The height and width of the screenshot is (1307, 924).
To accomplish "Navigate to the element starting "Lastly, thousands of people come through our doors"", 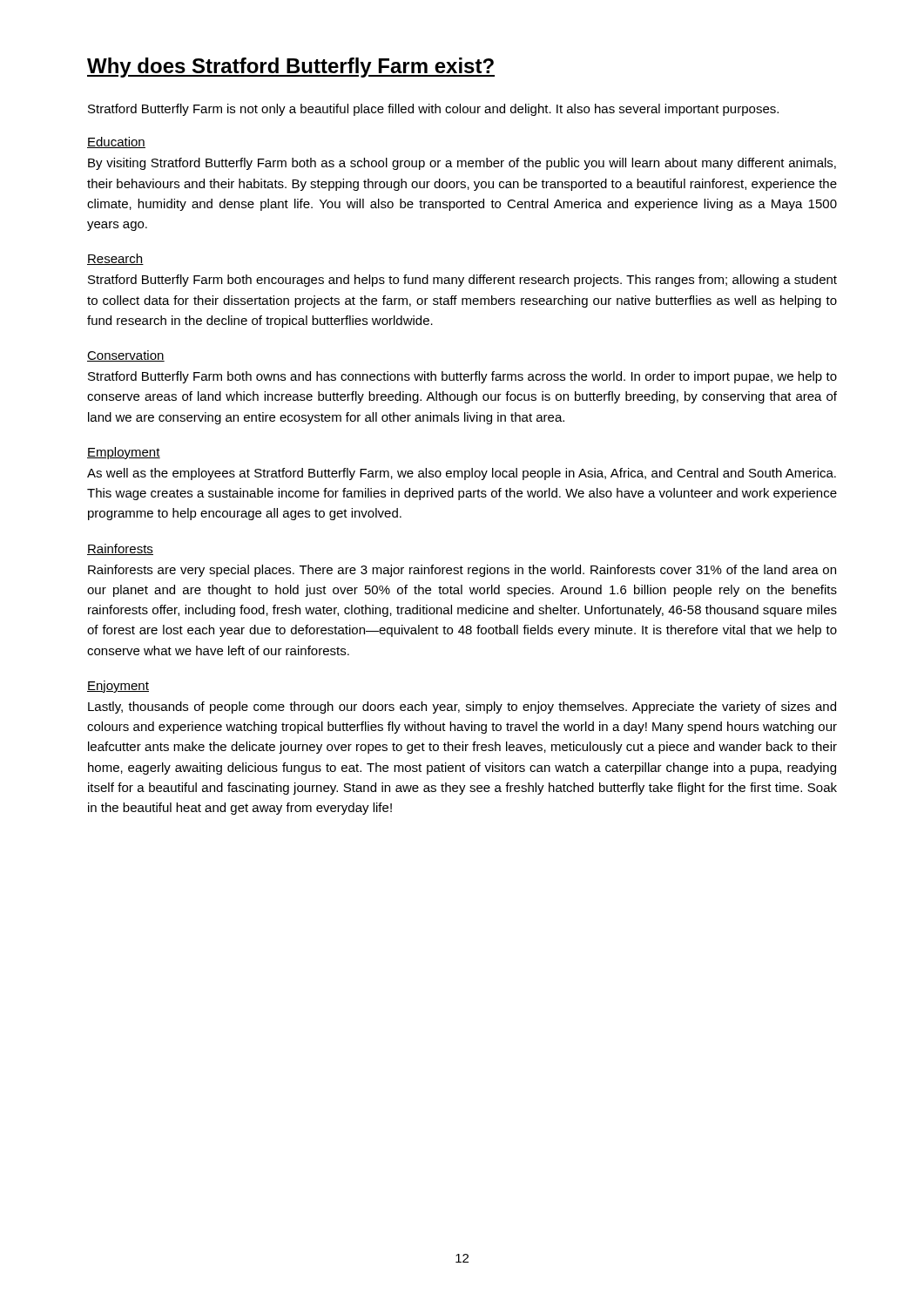I will pos(462,757).
